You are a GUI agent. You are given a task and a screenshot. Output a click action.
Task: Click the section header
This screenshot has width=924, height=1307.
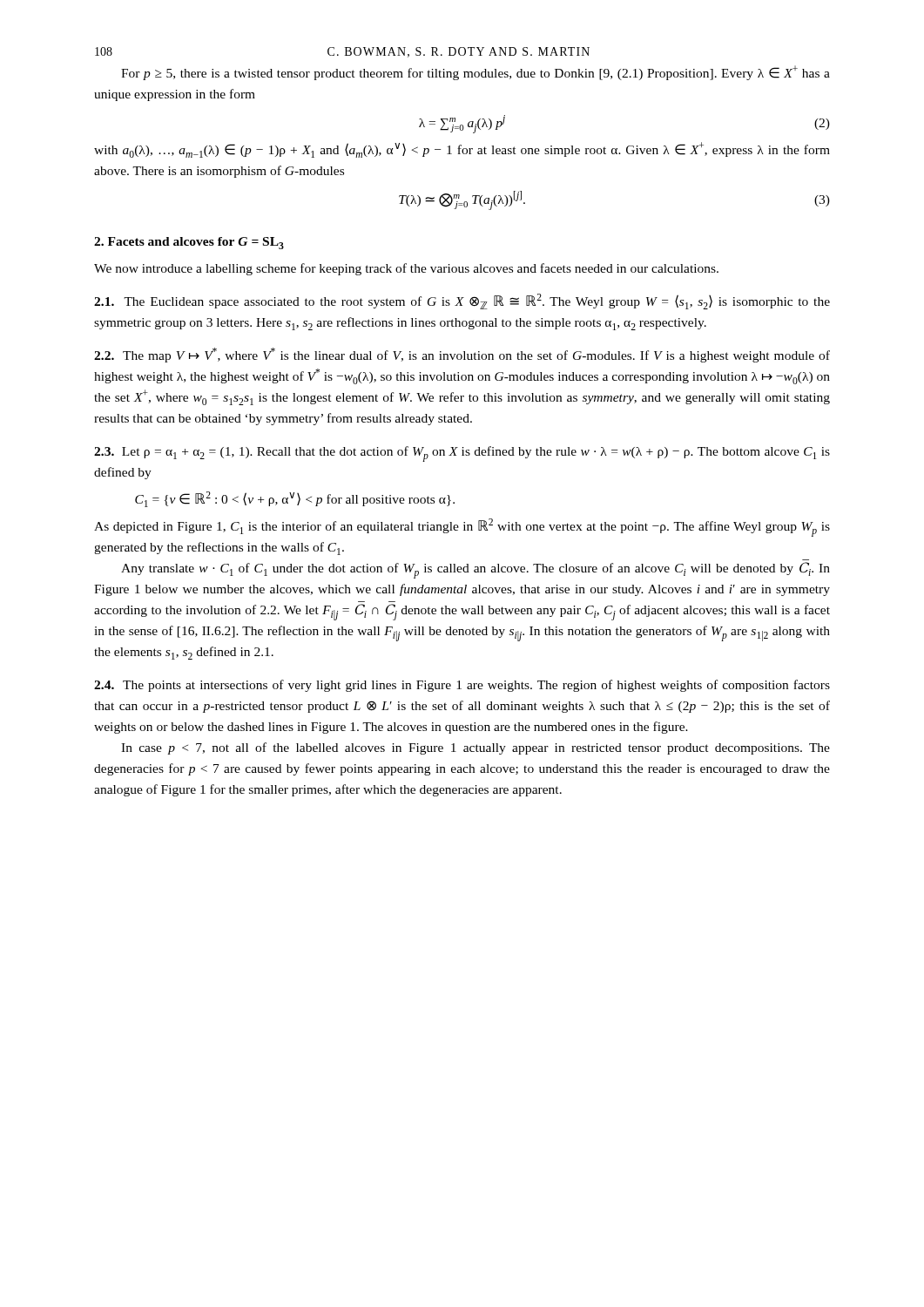tap(189, 241)
